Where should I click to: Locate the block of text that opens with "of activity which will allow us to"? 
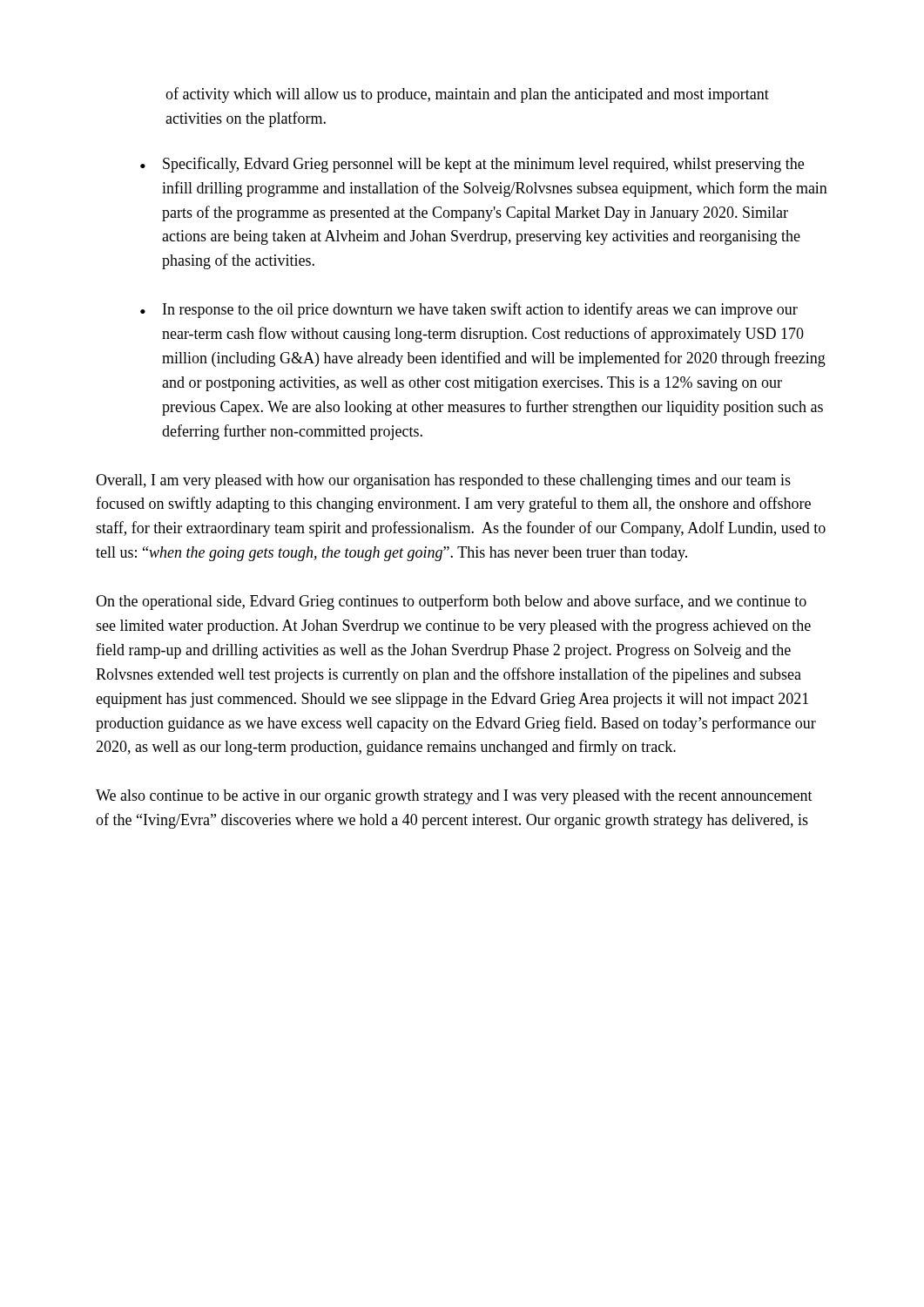coord(467,106)
